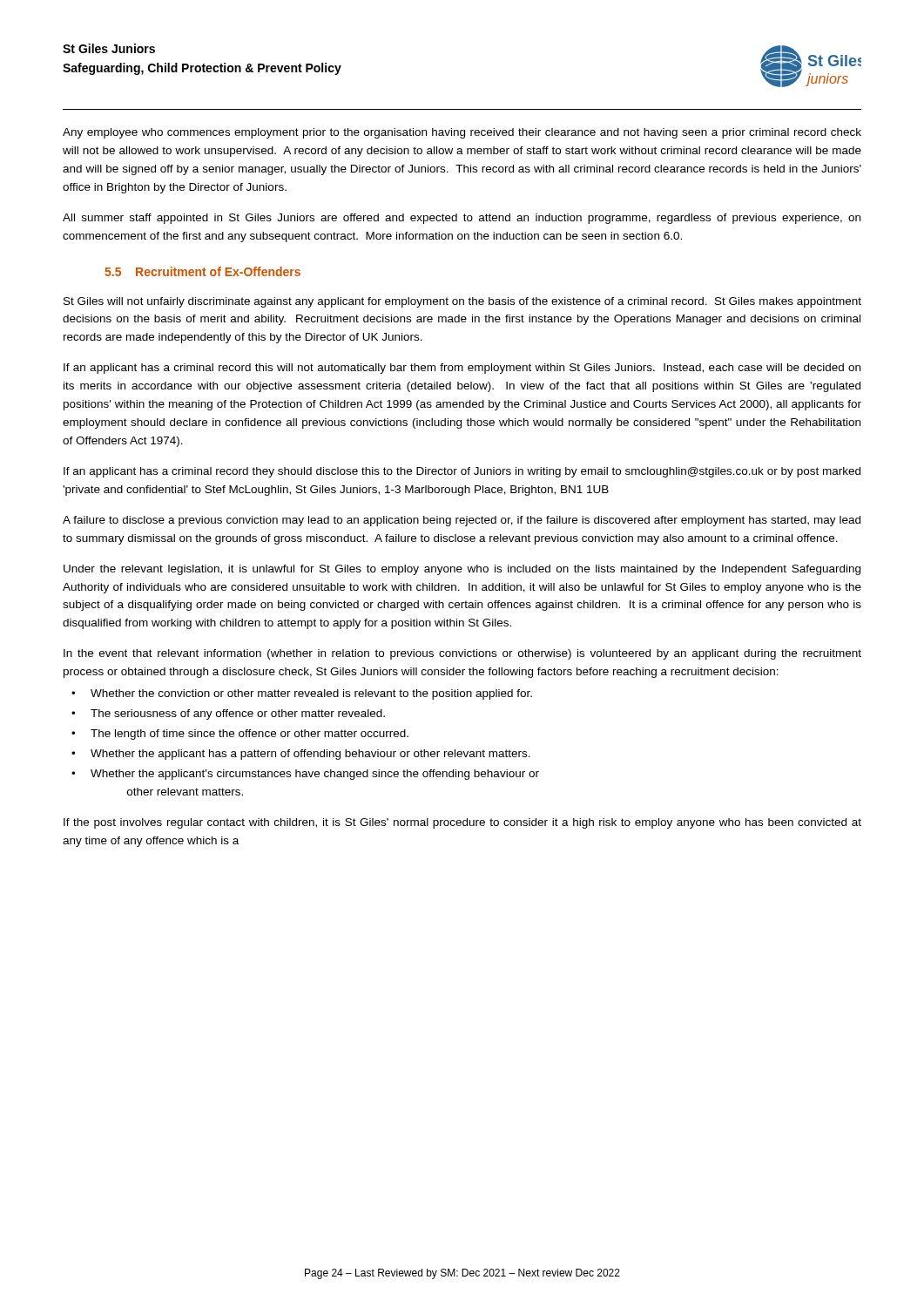
Task: Select the list item containing "The seriousness of any offence or other"
Action: (x=238, y=713)
